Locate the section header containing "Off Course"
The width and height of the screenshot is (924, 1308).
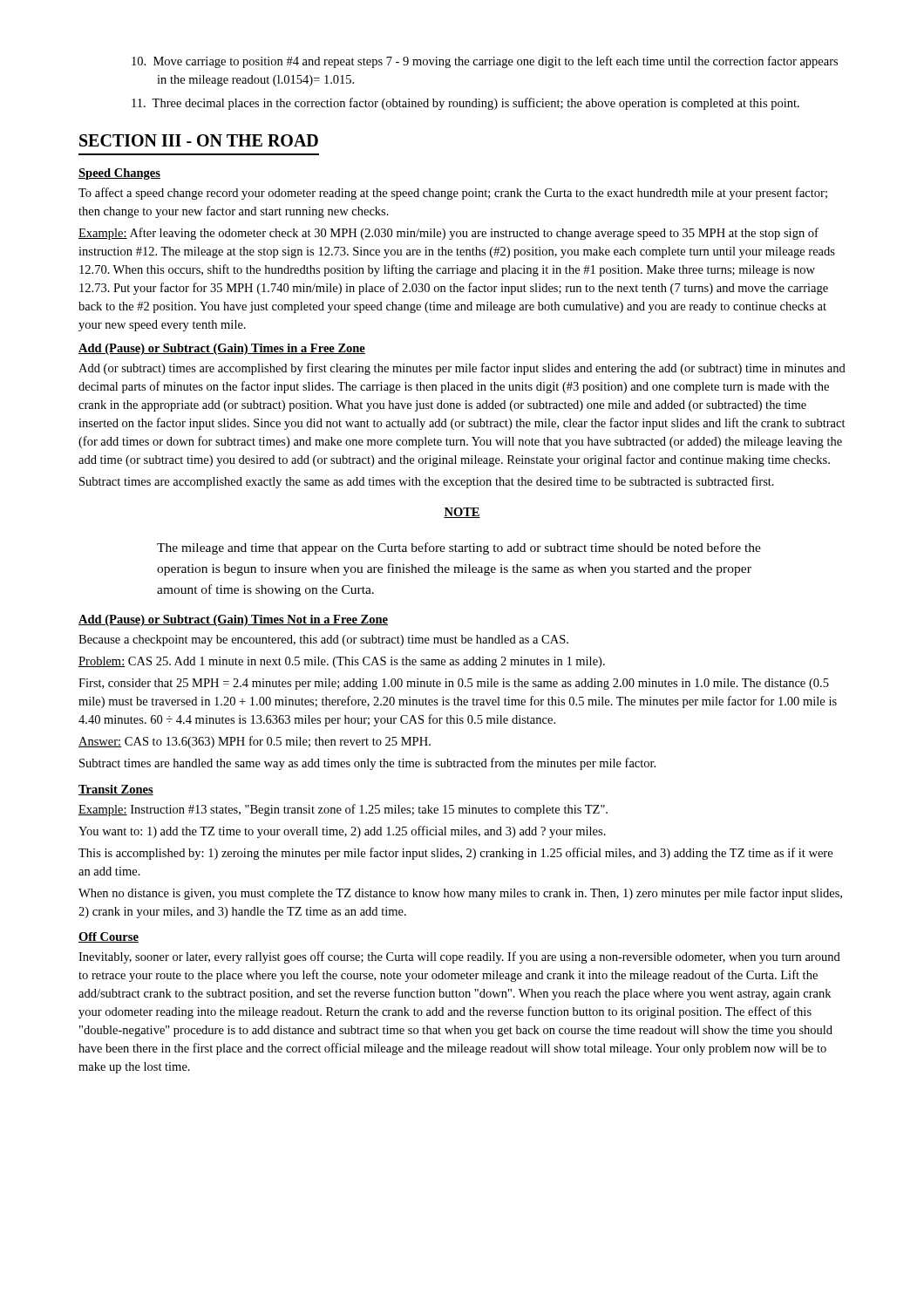pos(108,936)
